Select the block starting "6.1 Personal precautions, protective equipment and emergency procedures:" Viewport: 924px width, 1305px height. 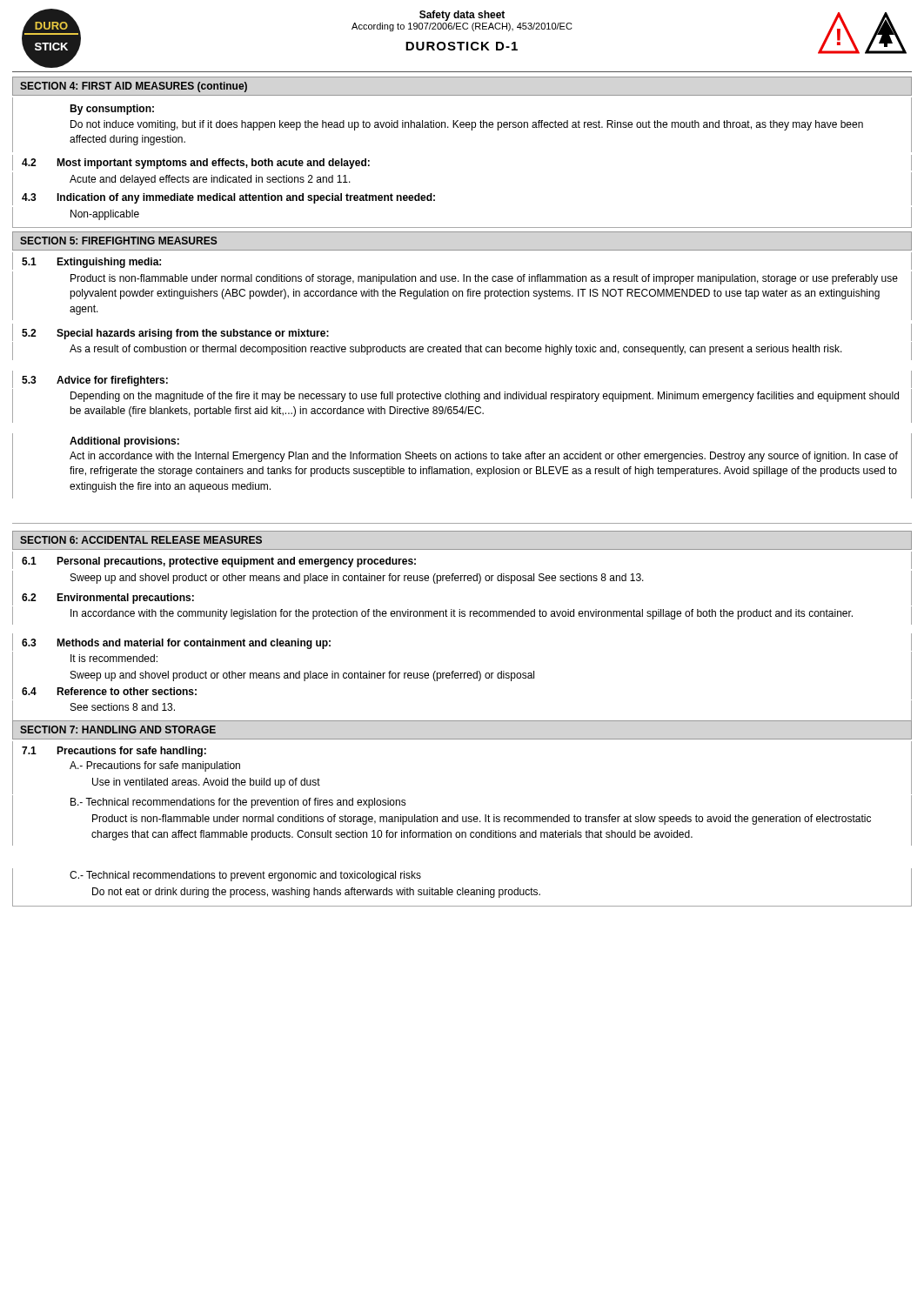(215, 561)
